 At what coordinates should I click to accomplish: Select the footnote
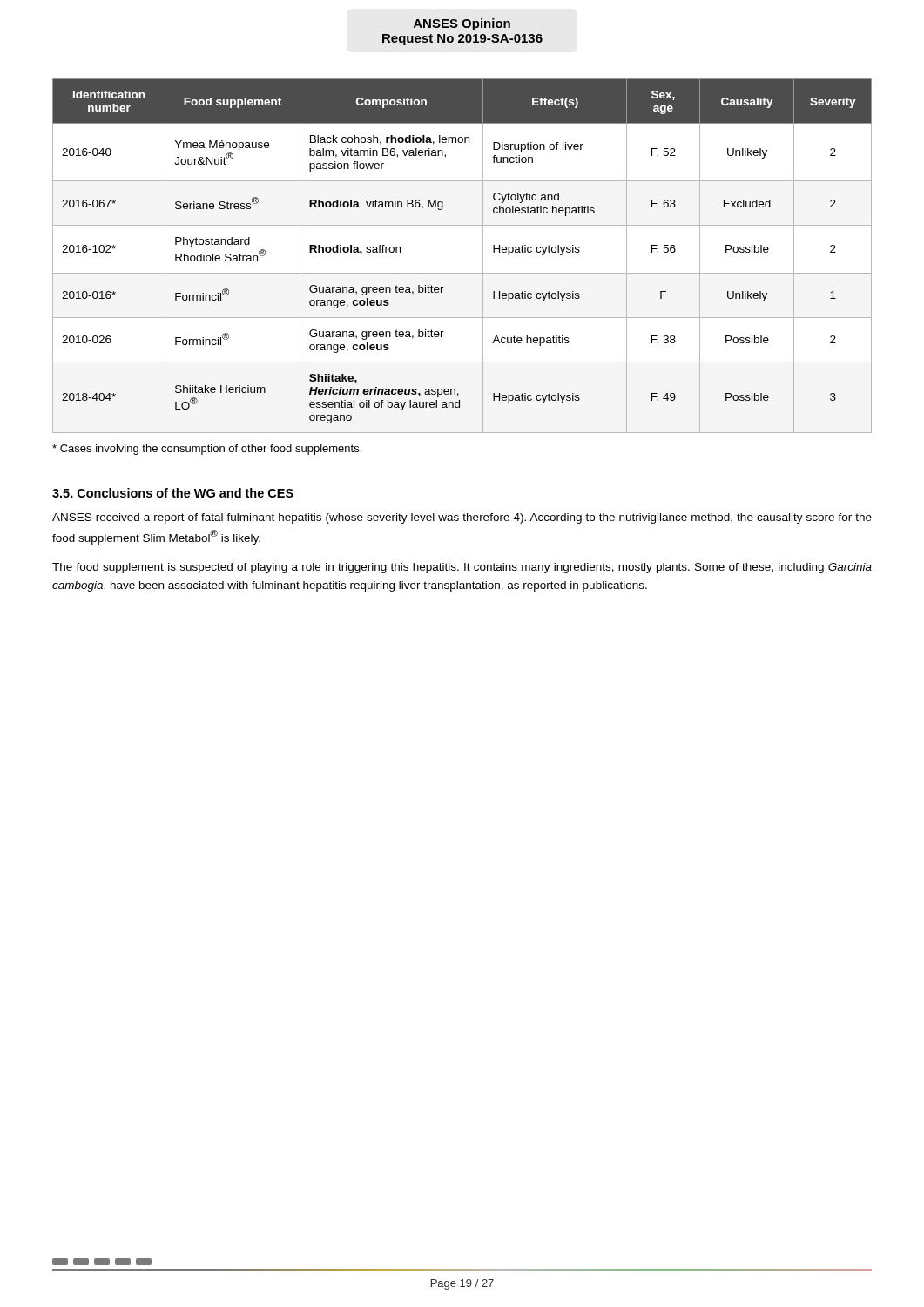[207, 448]
